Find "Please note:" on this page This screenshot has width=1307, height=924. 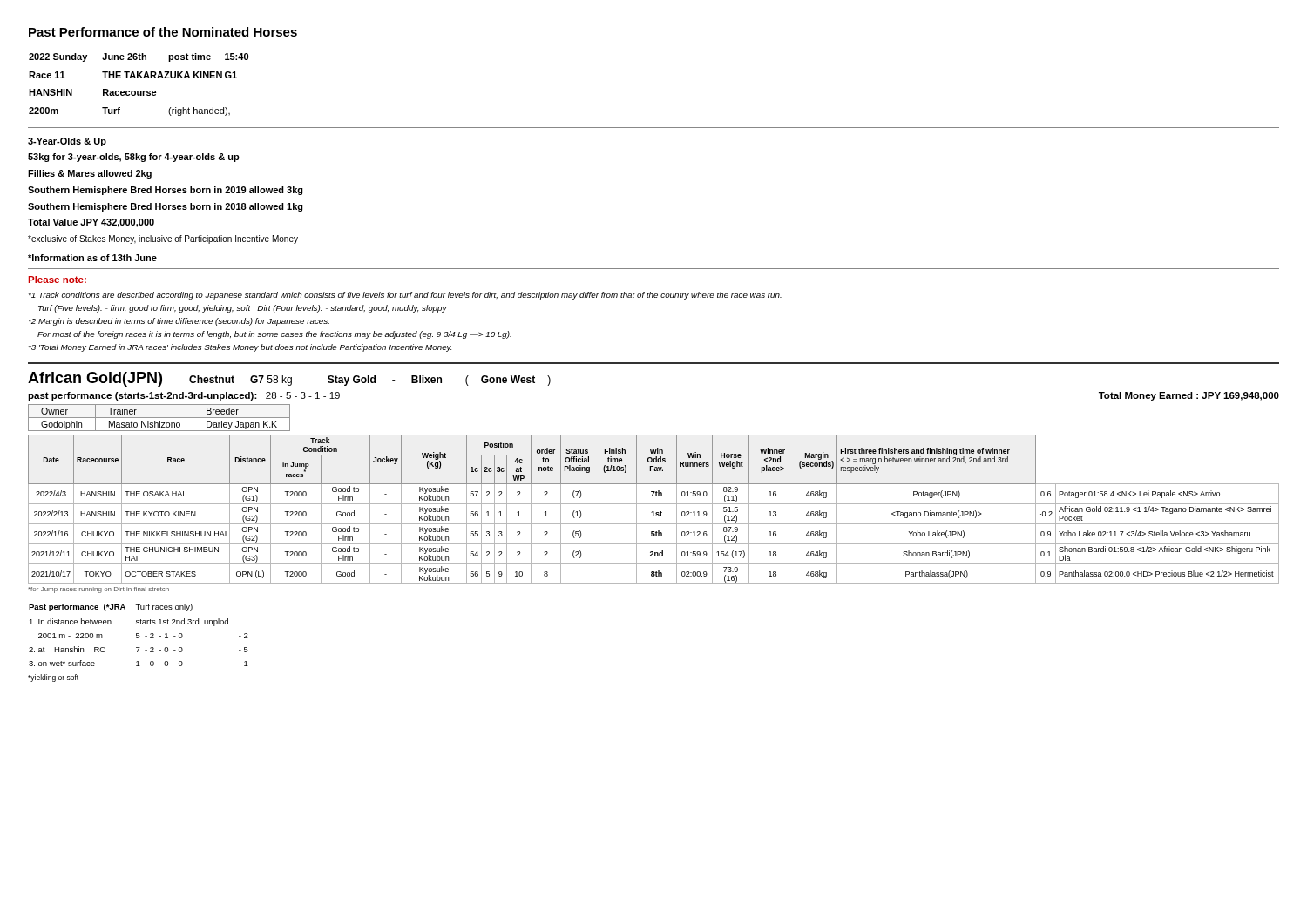click(57, 279)
